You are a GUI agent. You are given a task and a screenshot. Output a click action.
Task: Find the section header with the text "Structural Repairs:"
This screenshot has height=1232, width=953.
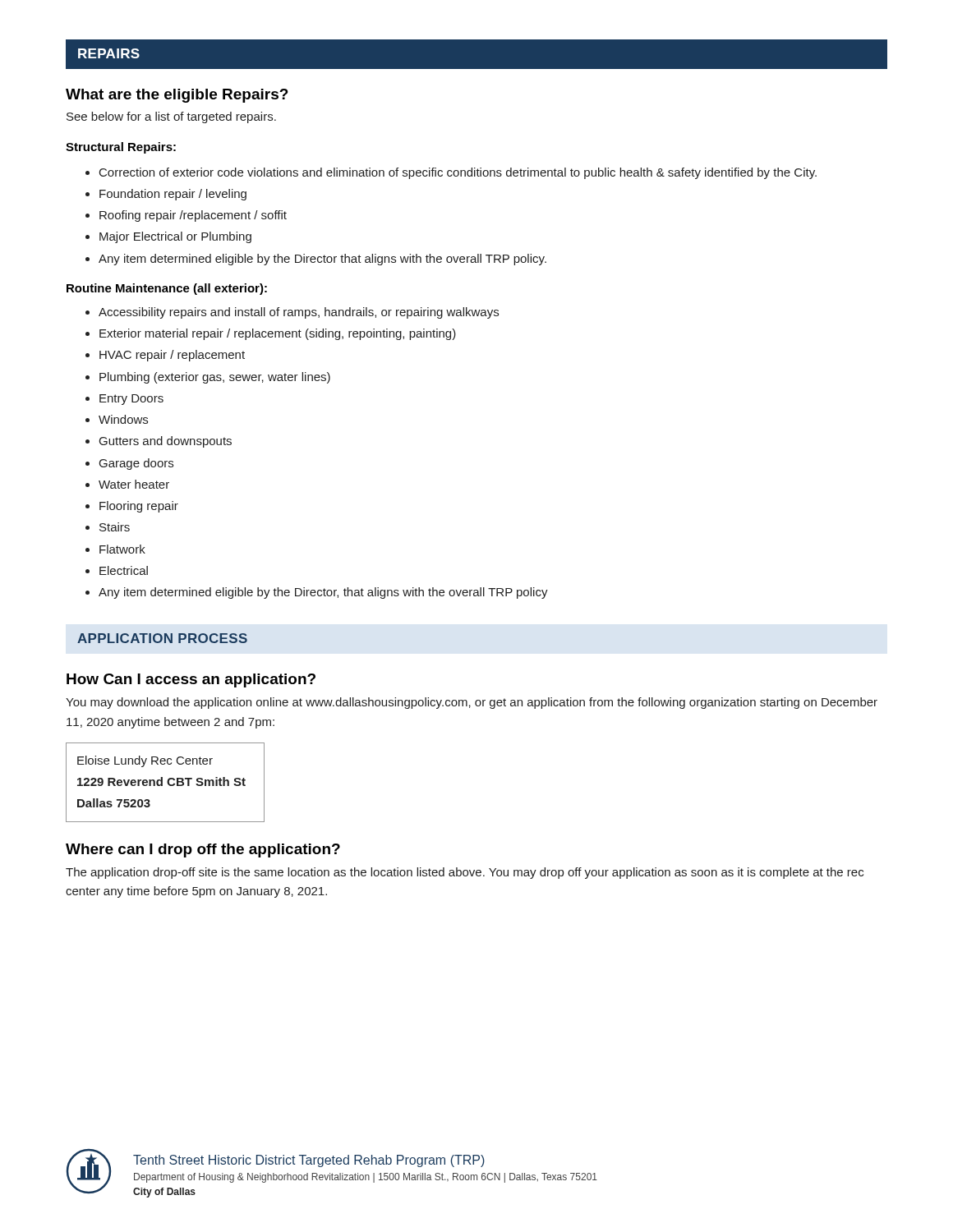pyautogui.click(x=121, y=146)
